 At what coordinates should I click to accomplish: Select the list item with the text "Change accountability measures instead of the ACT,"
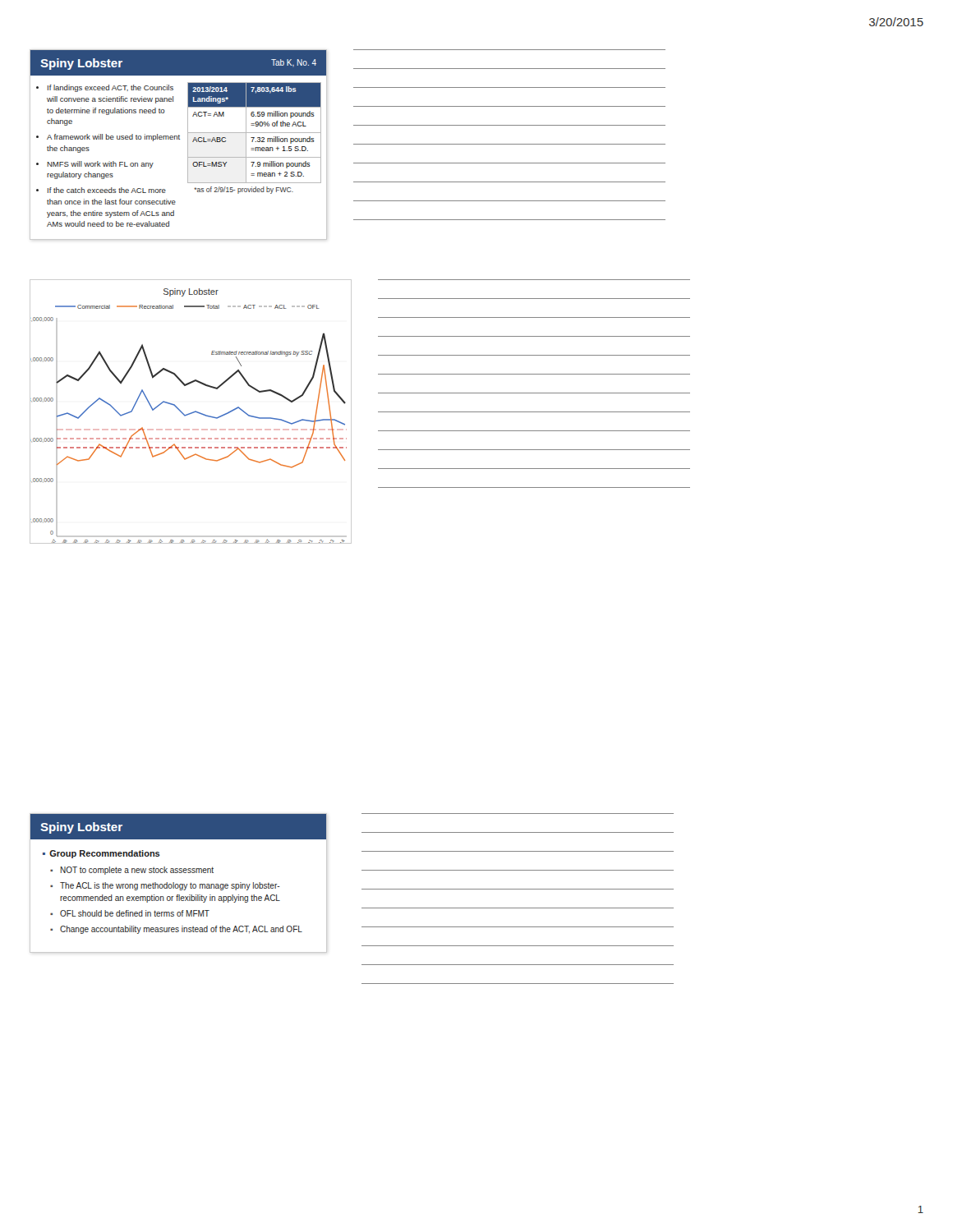click(x=181, y=929)
